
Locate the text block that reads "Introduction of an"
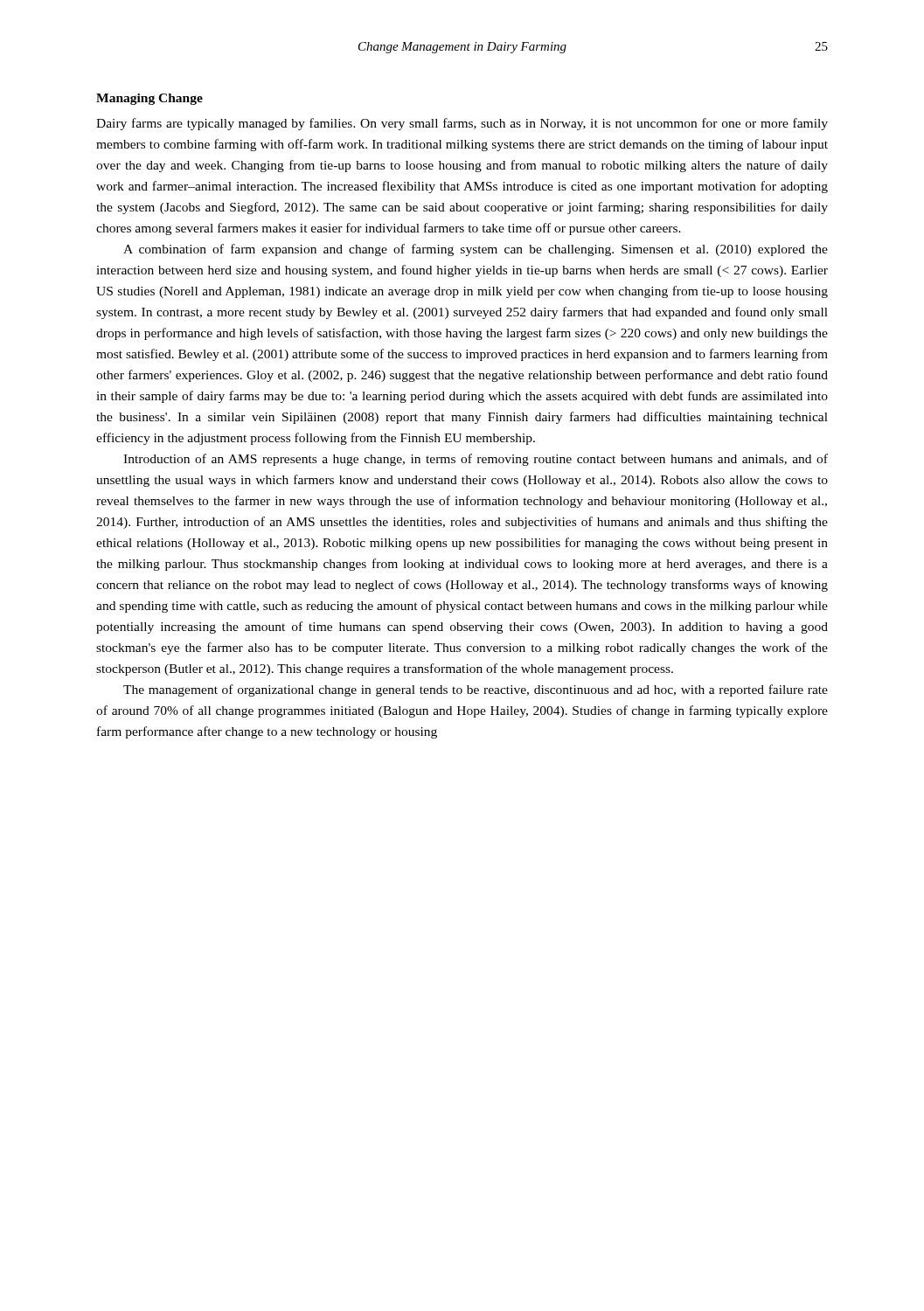(x=462, y=564)
